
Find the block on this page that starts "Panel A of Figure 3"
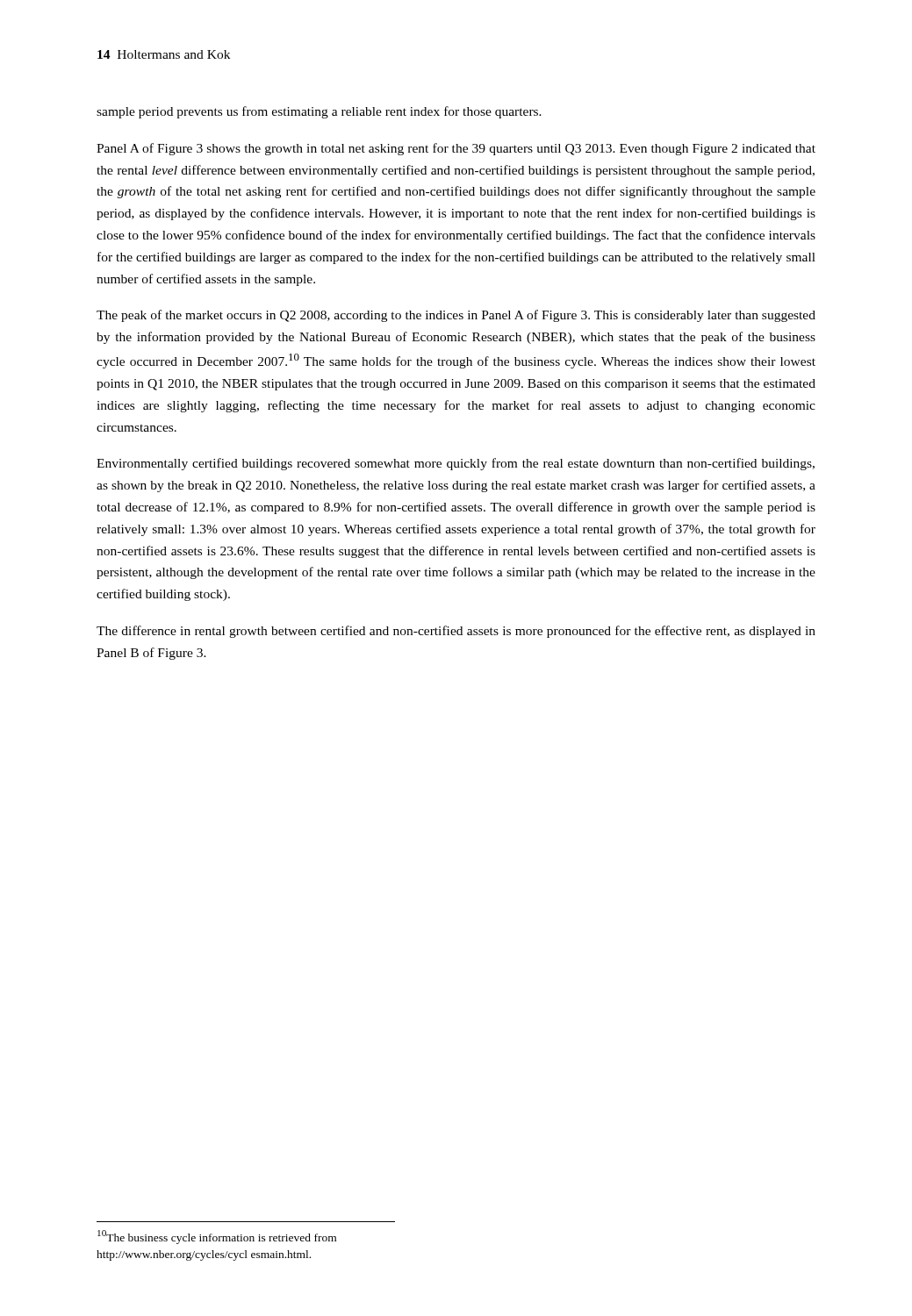(x=456, y=213)
